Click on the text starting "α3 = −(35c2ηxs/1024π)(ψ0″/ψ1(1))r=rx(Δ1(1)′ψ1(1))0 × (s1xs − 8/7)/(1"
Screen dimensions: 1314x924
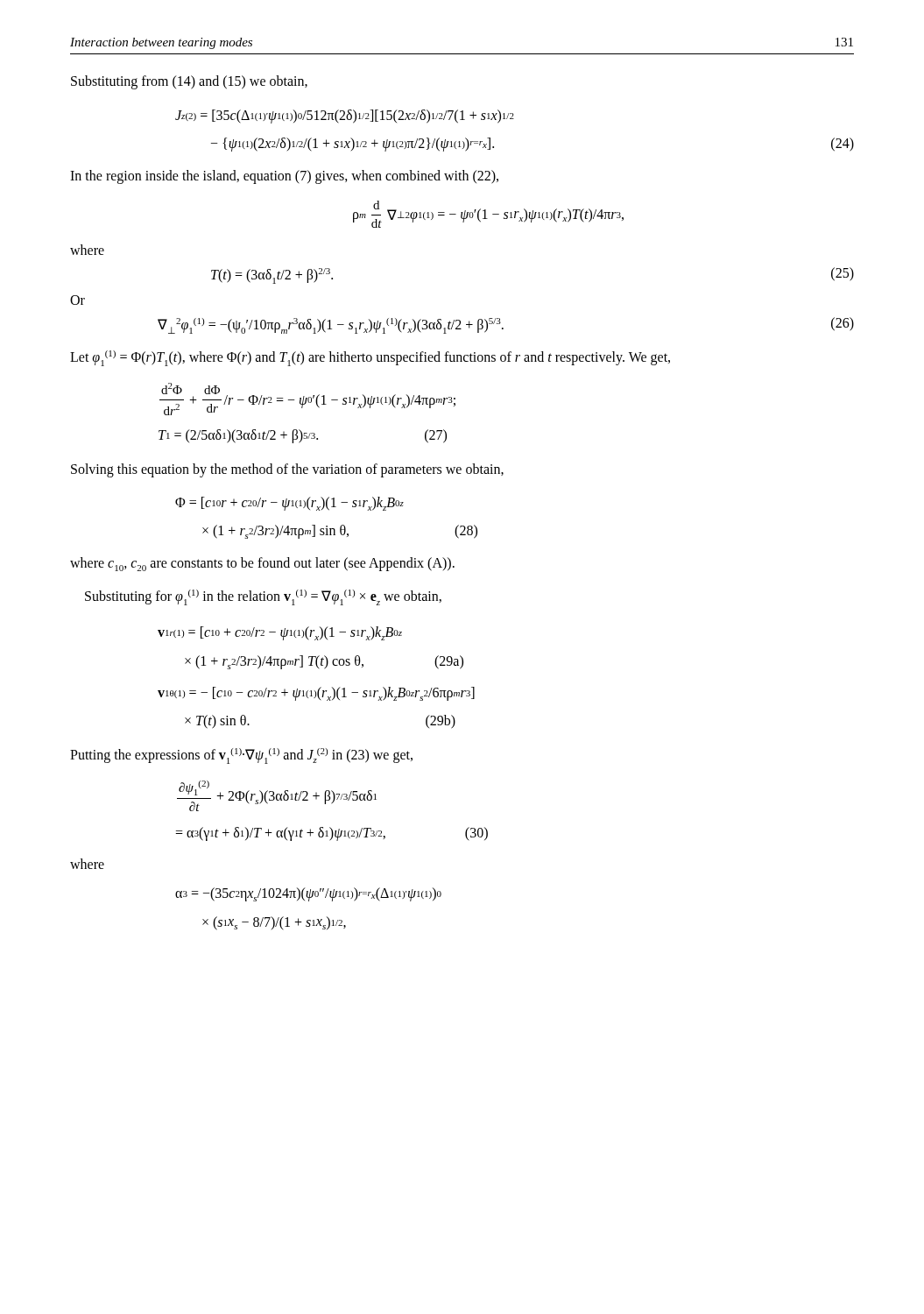308,894
